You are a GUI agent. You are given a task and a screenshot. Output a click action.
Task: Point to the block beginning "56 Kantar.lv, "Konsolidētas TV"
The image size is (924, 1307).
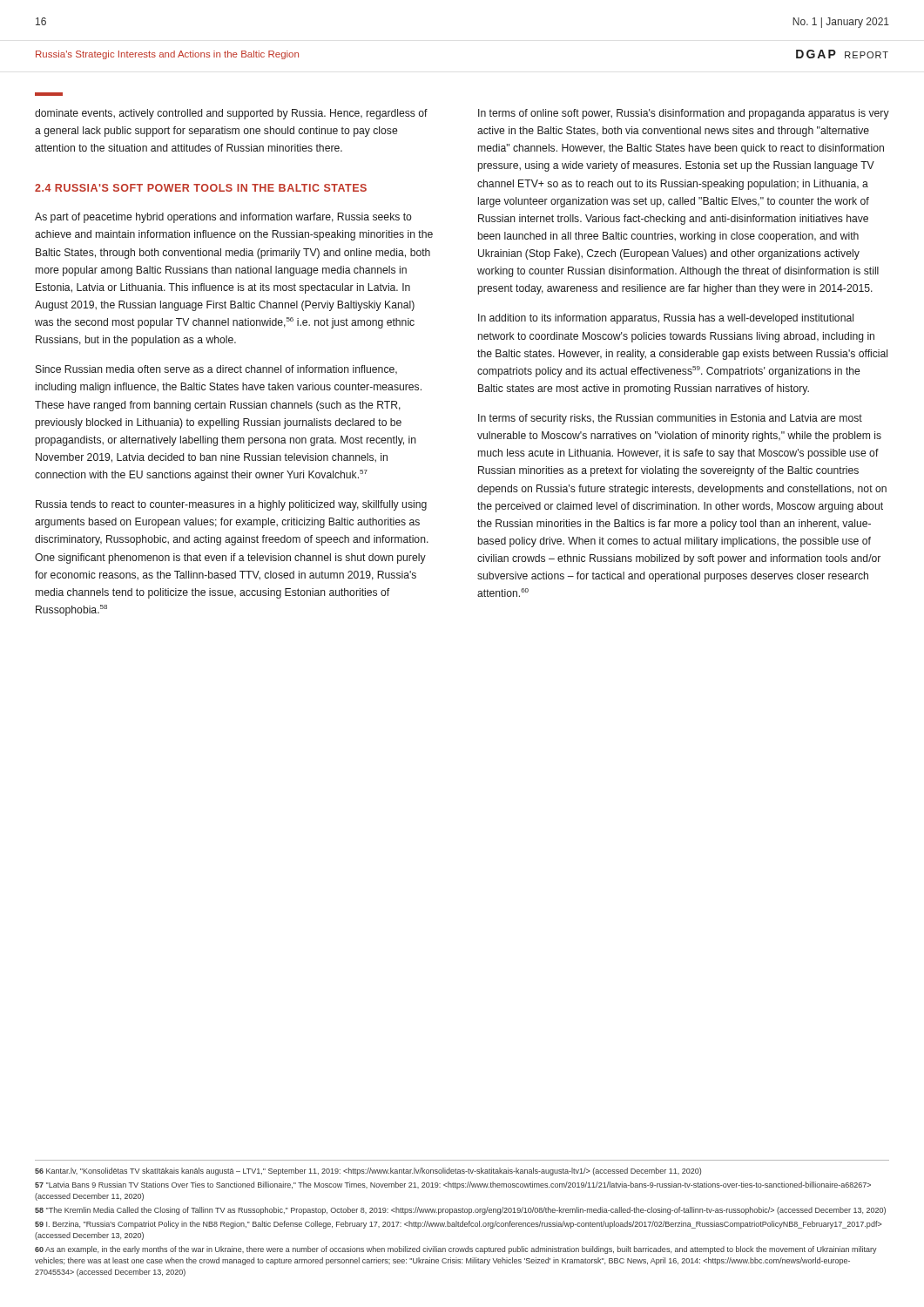(x=368, y=1171)
